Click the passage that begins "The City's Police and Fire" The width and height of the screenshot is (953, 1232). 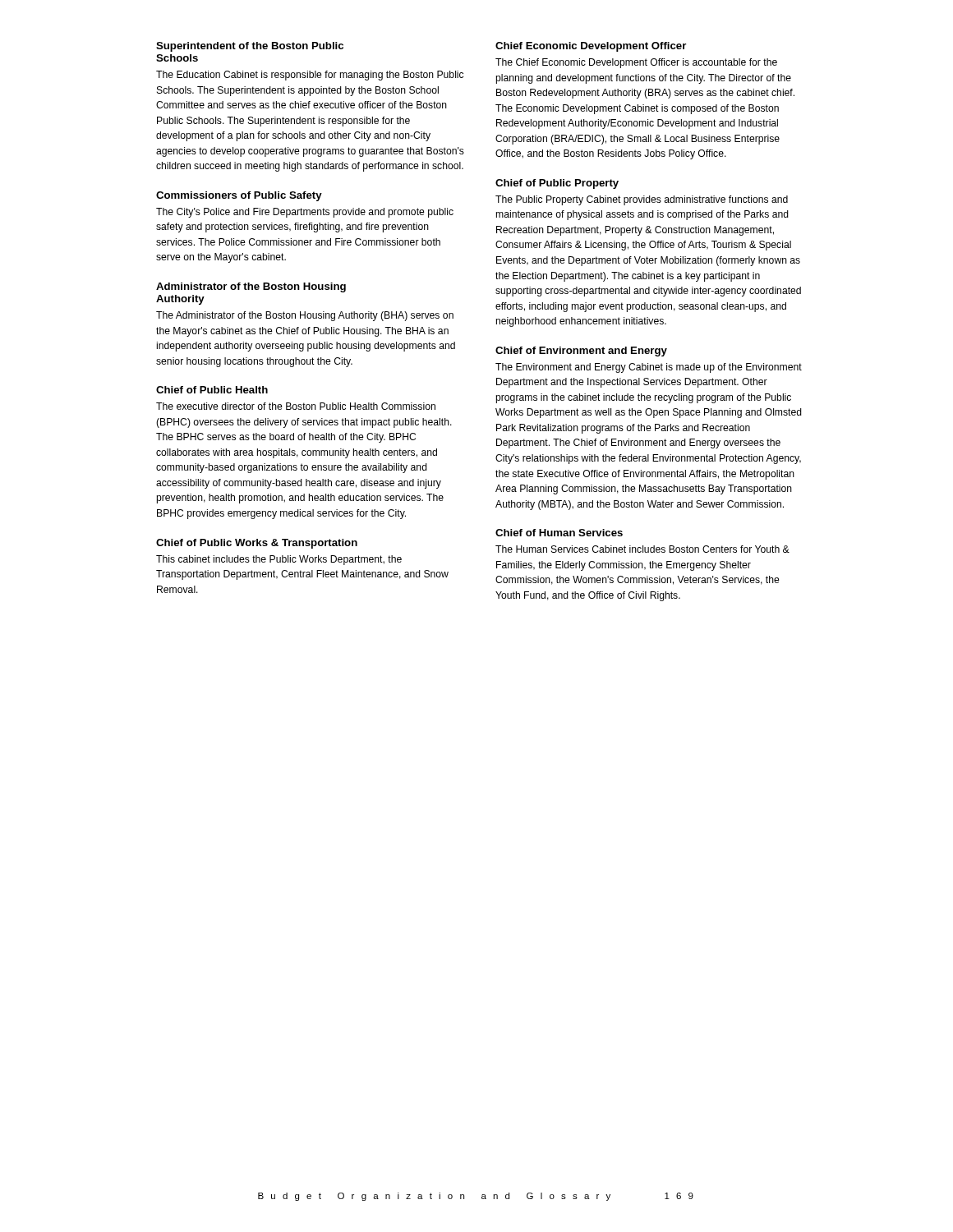click(305, 235)
